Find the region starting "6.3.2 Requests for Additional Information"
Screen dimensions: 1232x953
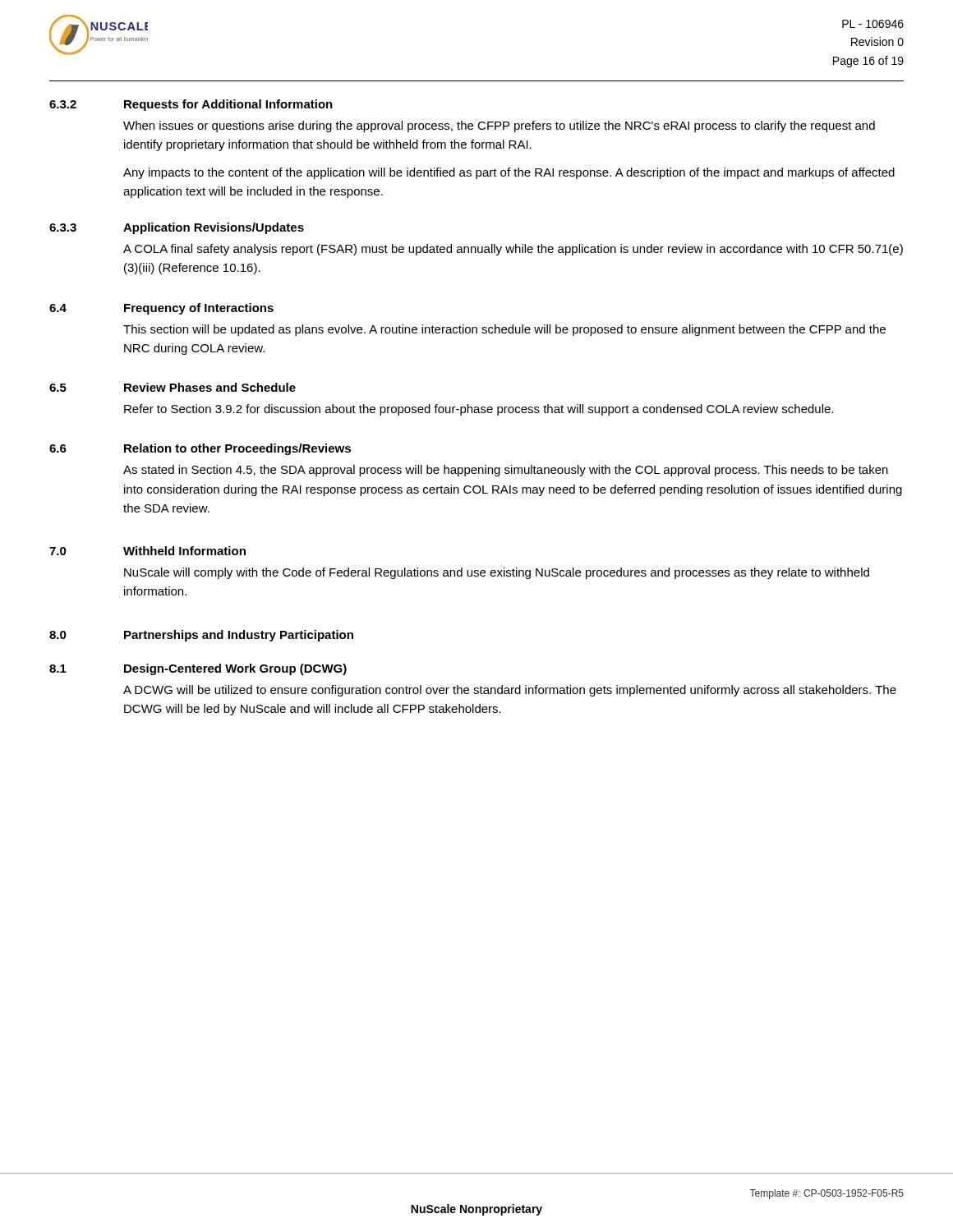(x=191, y=104)
